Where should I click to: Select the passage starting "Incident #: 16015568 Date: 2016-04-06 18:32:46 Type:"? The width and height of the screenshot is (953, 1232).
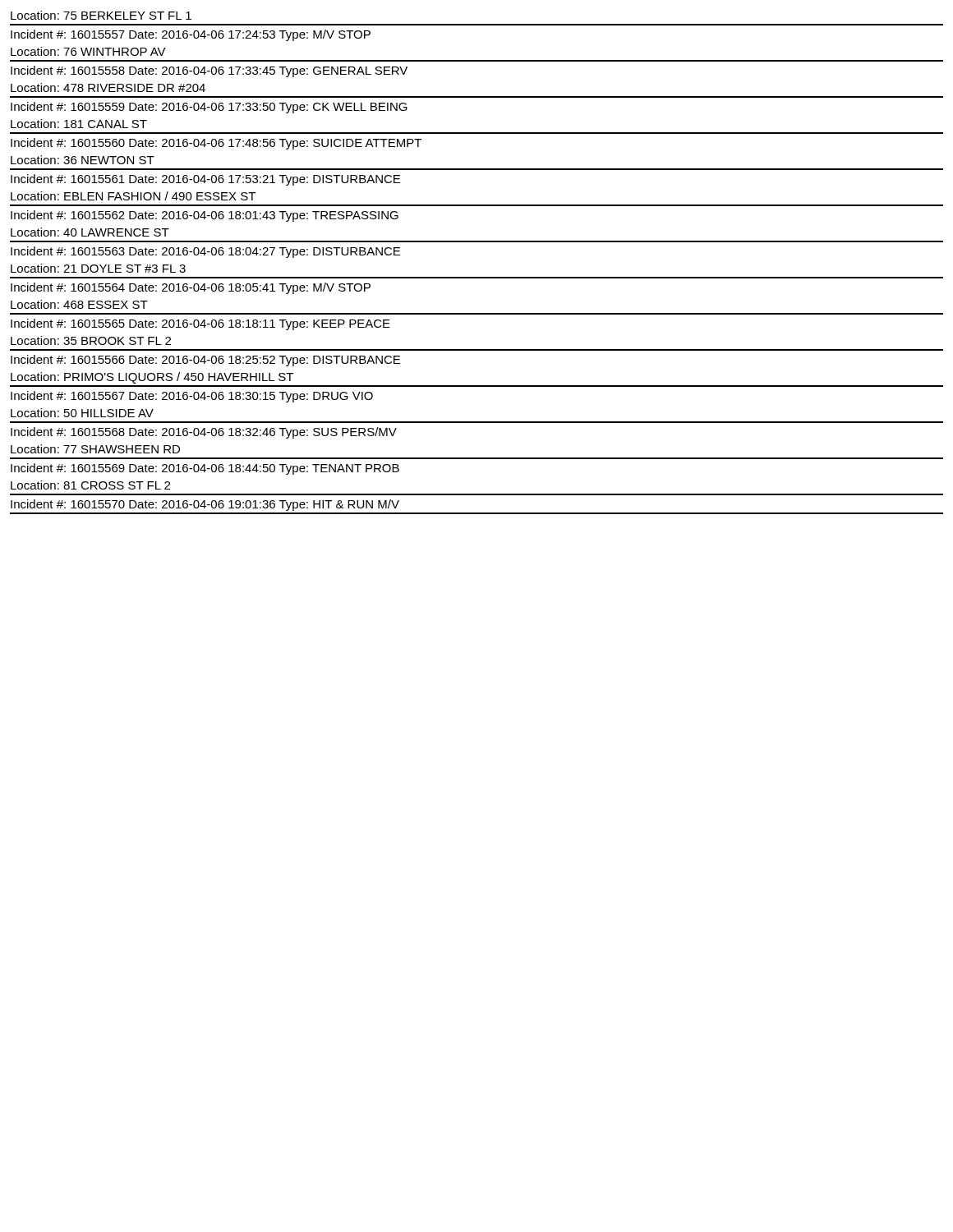pos(204,433)
